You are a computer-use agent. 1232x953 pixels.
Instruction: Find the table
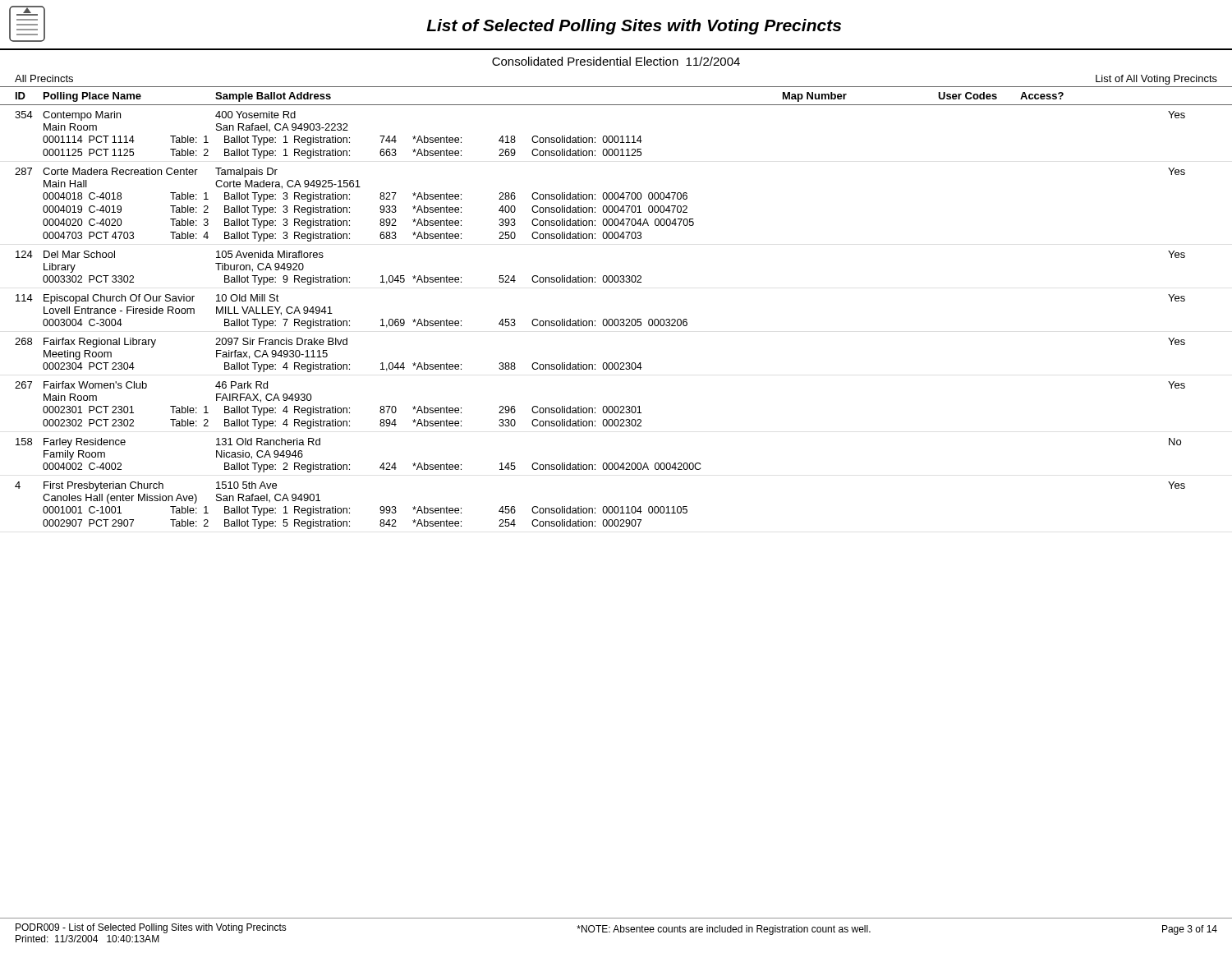(616, 309)
